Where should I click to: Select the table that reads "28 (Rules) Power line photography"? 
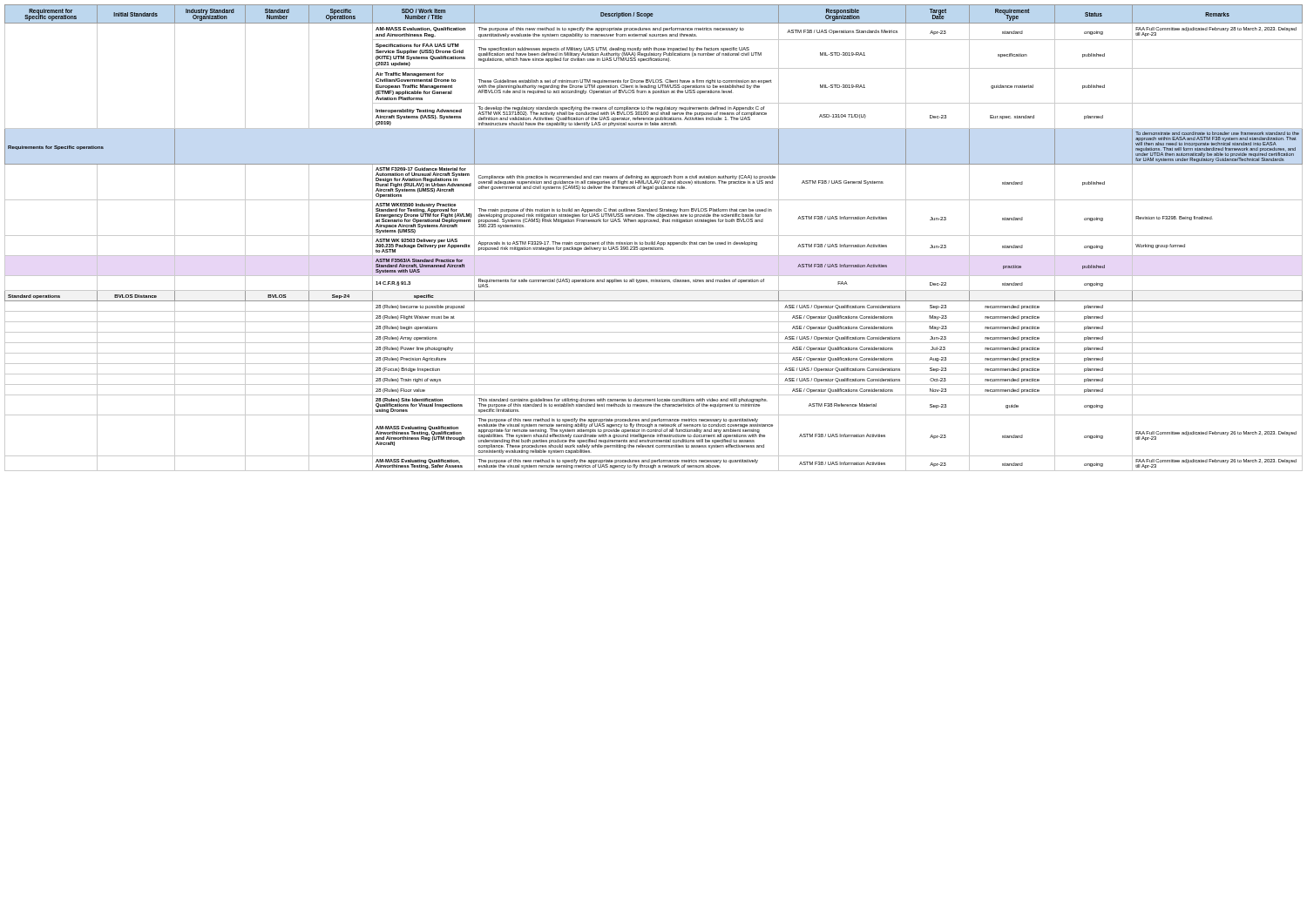654,462
